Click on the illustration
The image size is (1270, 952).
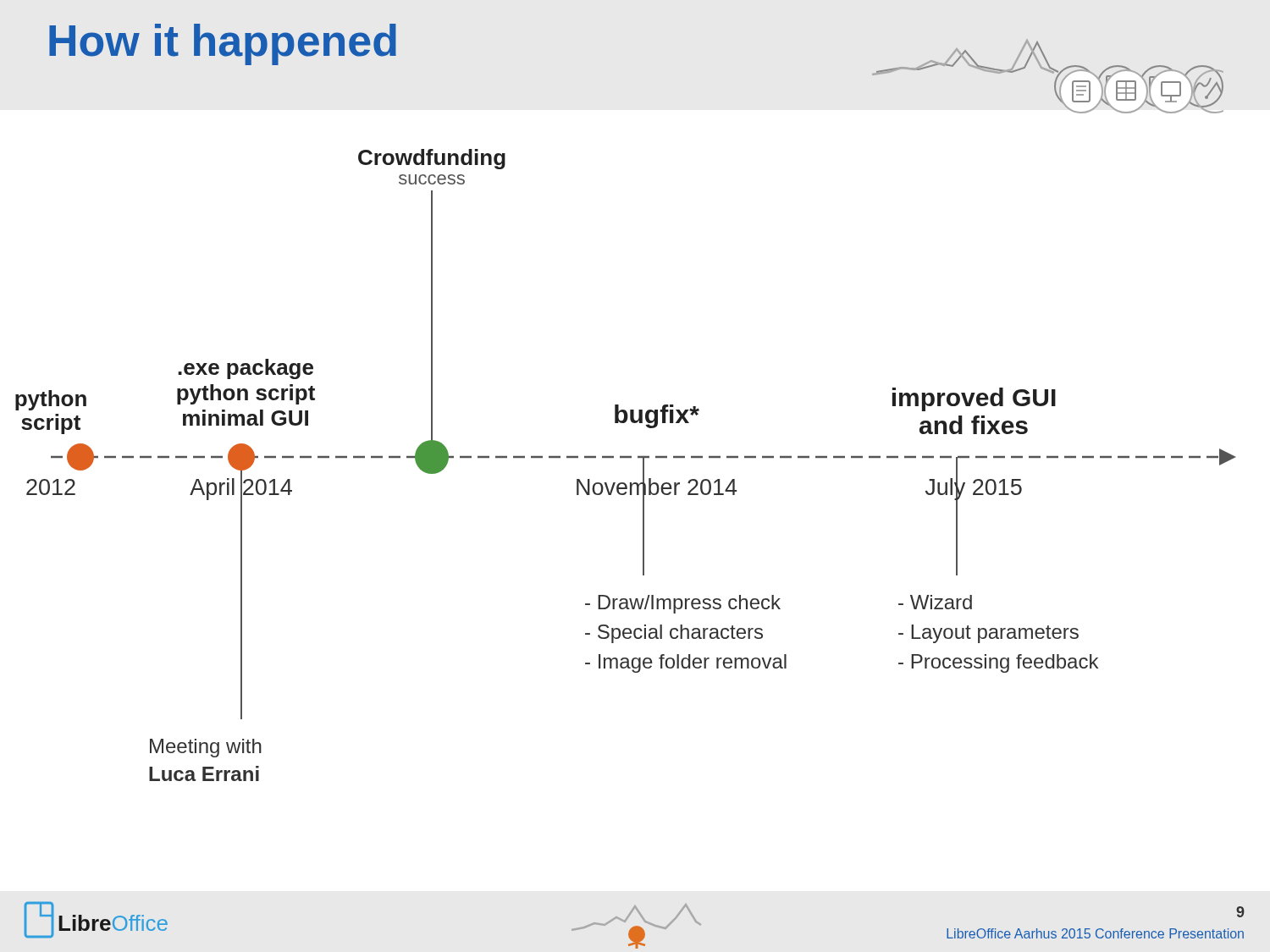coord(1046,69)
